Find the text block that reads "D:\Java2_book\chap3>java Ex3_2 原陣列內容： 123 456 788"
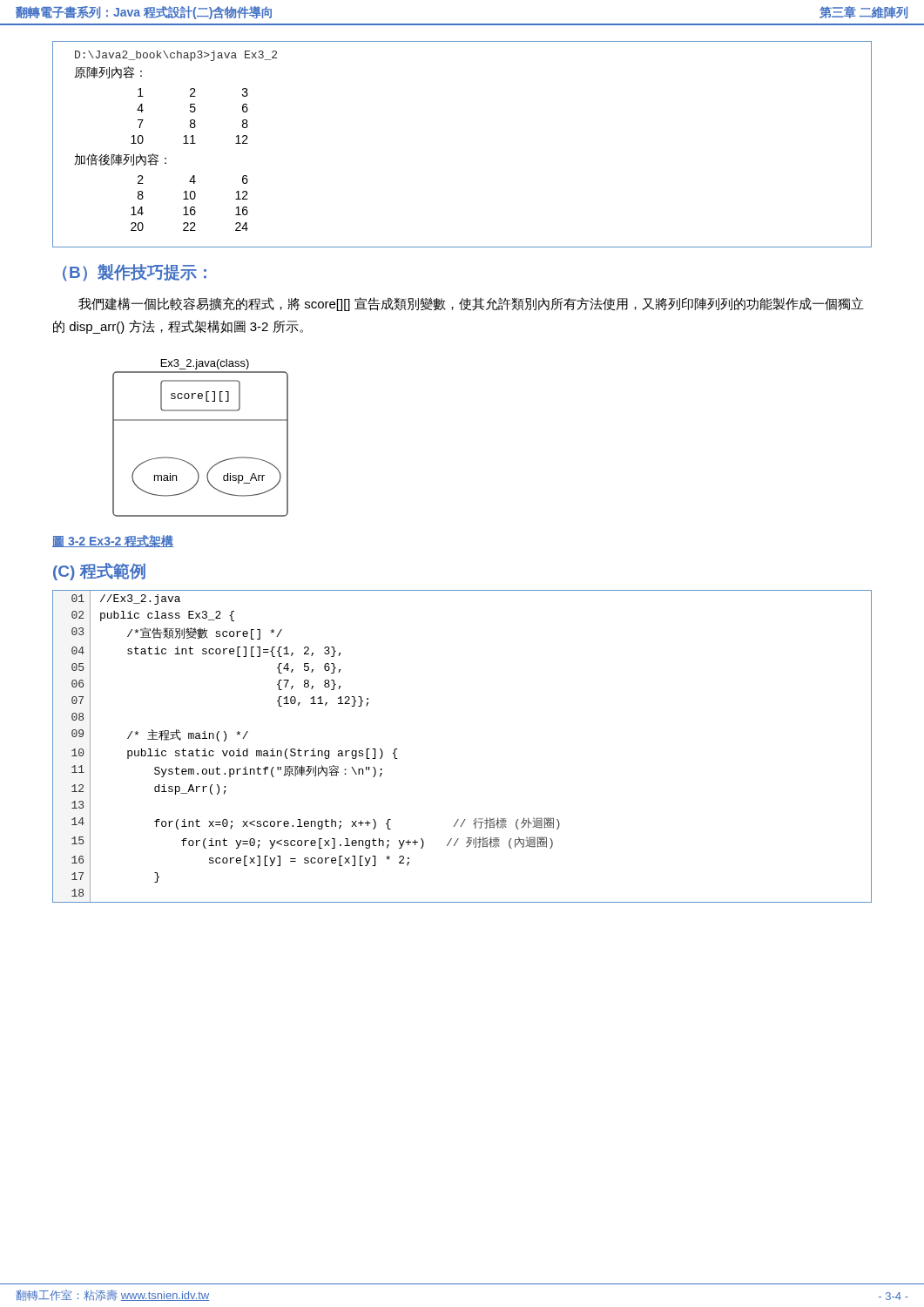The image size is (924, 1307). pyautogui.click(x=176, y=56)
